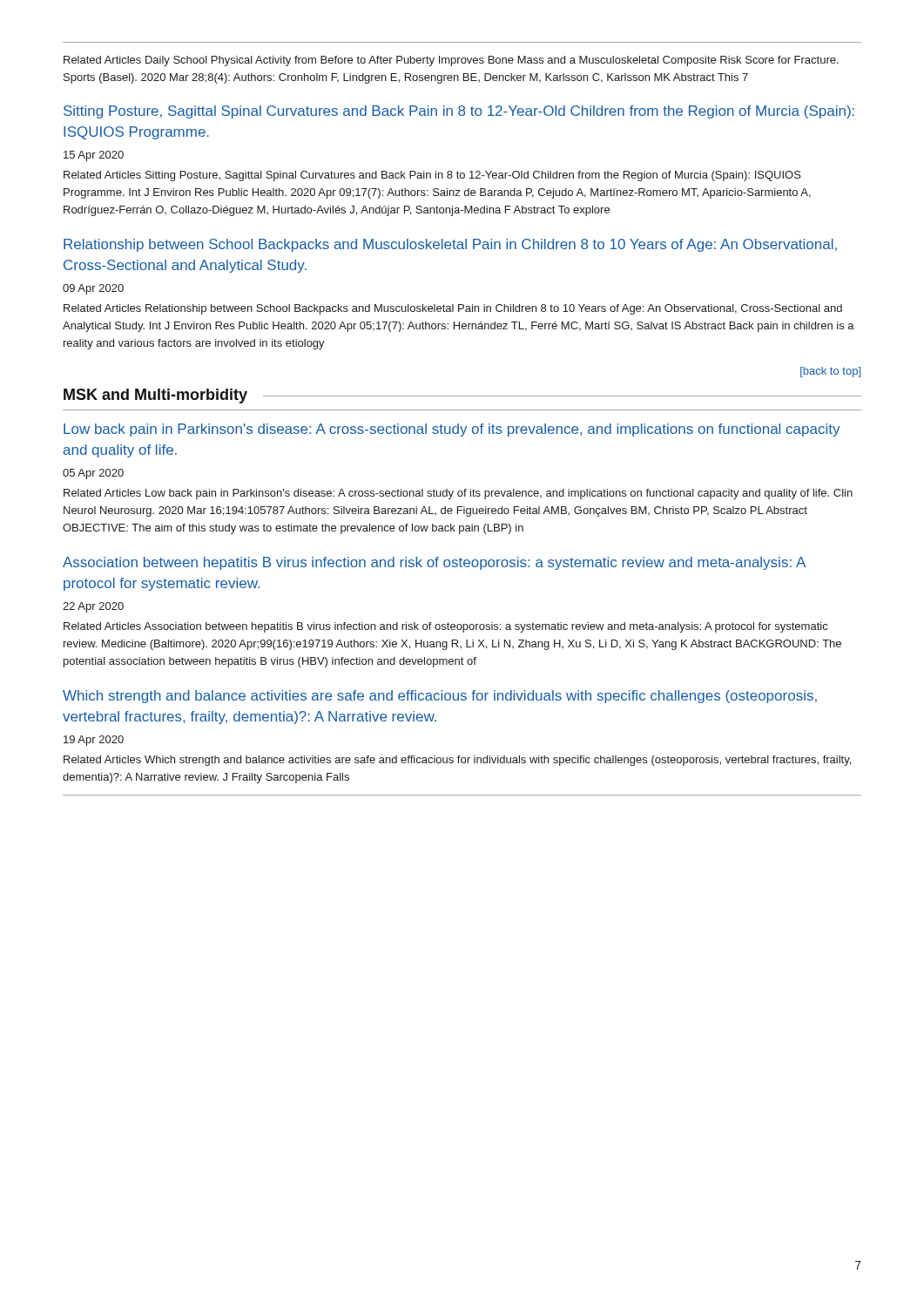Where is the title that starts "Low back pain in Parkinson's disease:"?
This screenshot has height=1307, width=924.
coord(451,440)
